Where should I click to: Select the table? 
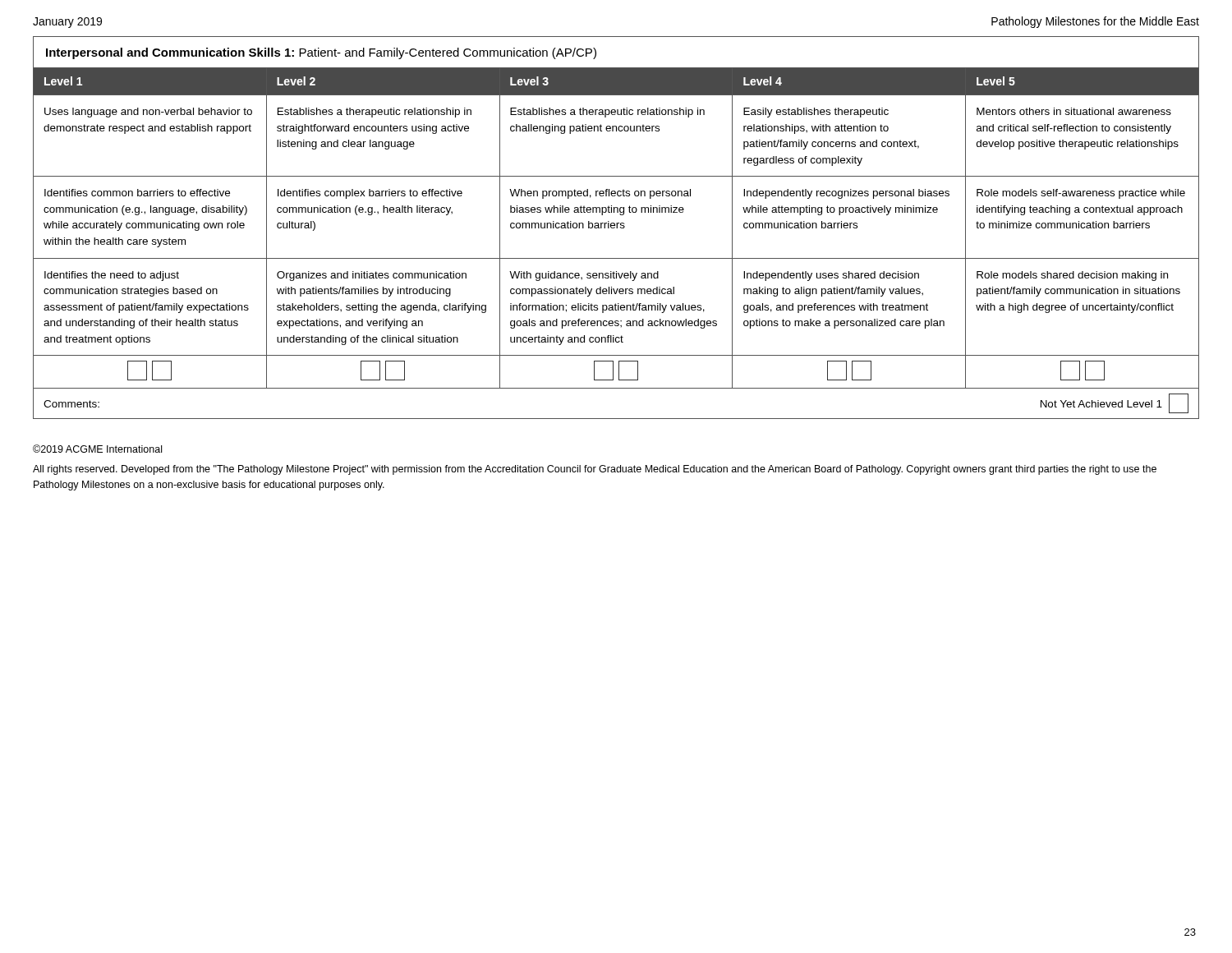click(x=616, y=228)
